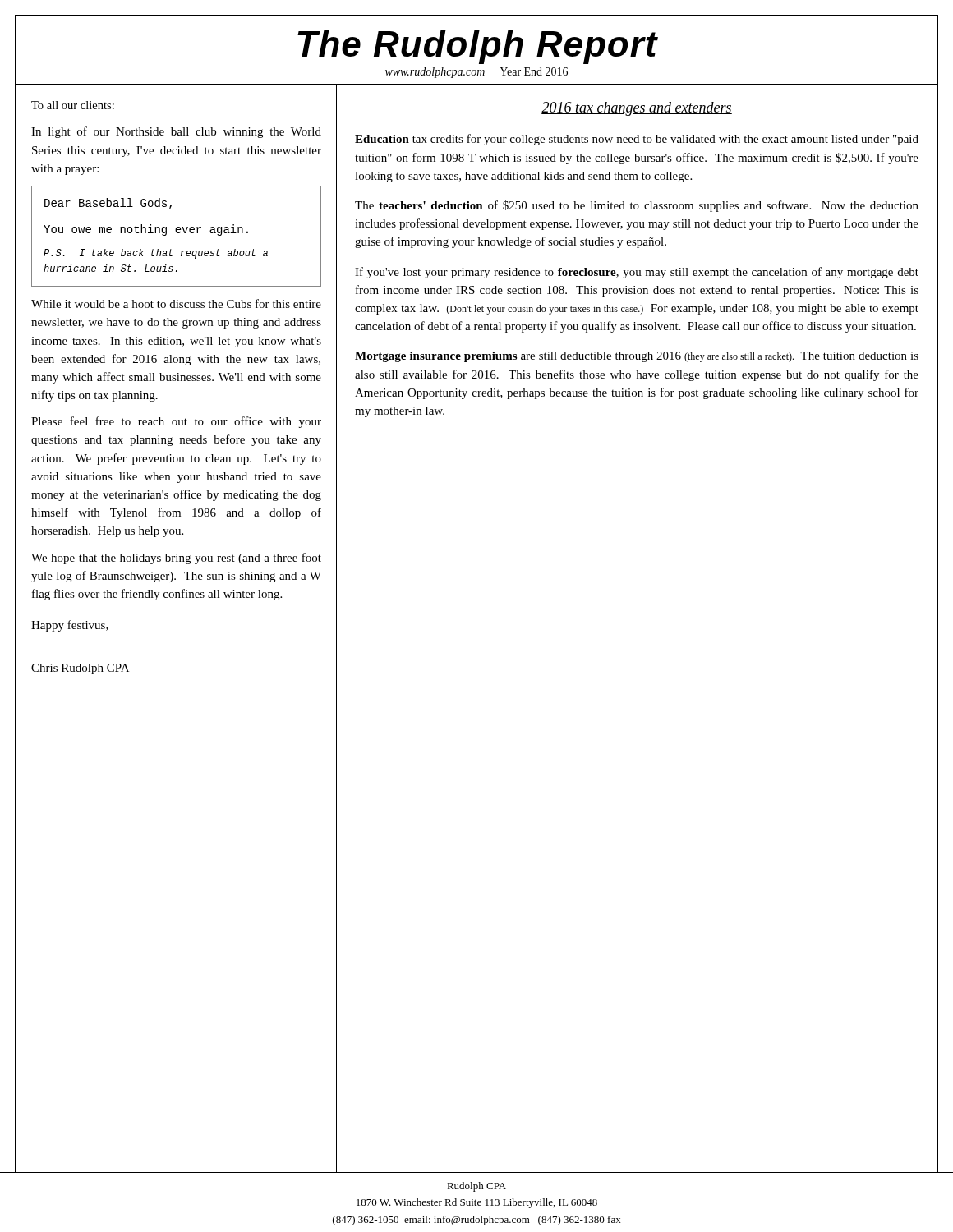The image size is (953, 1232).
Task: Find the block starting "Mortgage insurance premiums are"
Action: point(637,383)
